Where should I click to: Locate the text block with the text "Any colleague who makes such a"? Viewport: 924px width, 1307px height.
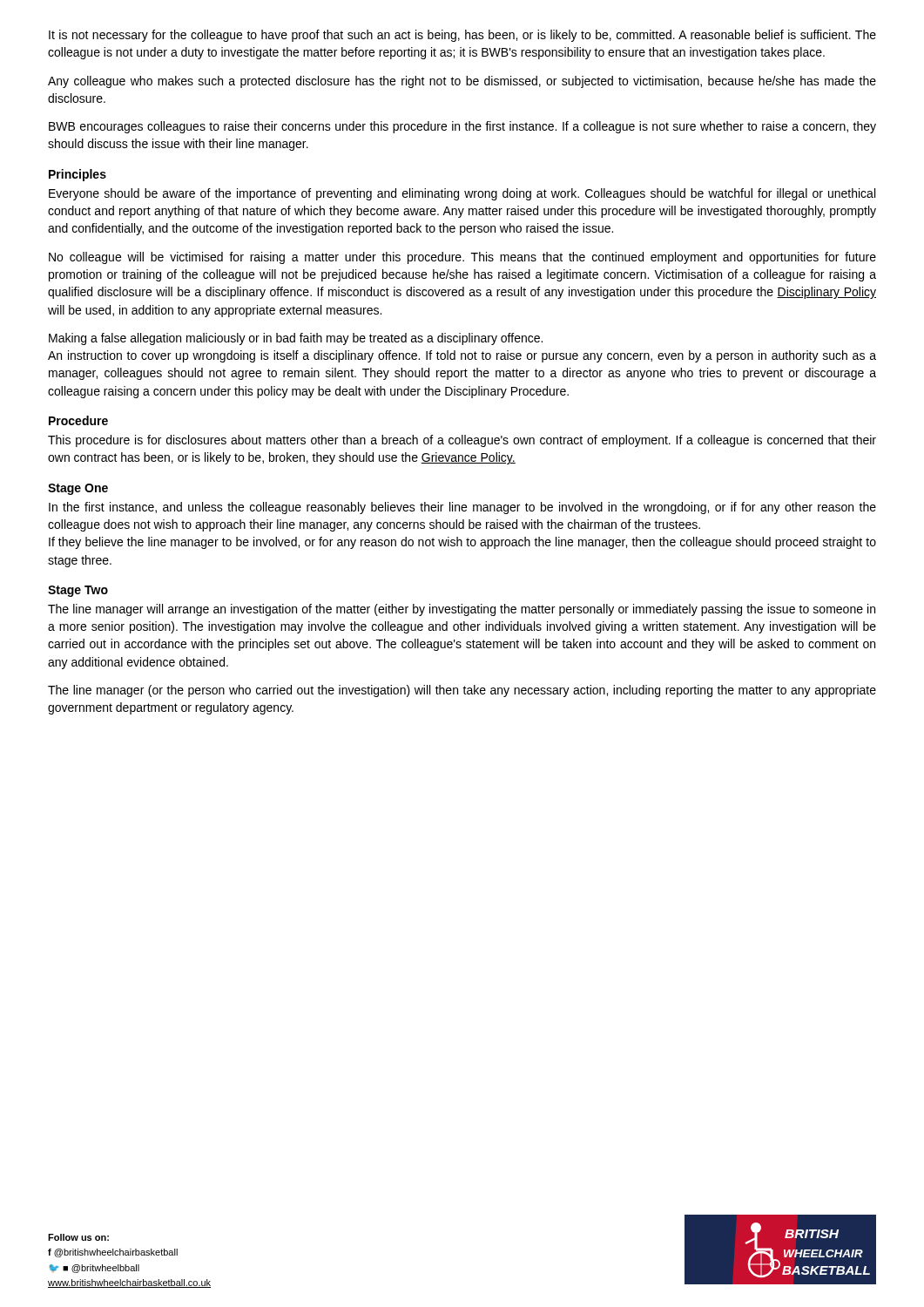462,90
